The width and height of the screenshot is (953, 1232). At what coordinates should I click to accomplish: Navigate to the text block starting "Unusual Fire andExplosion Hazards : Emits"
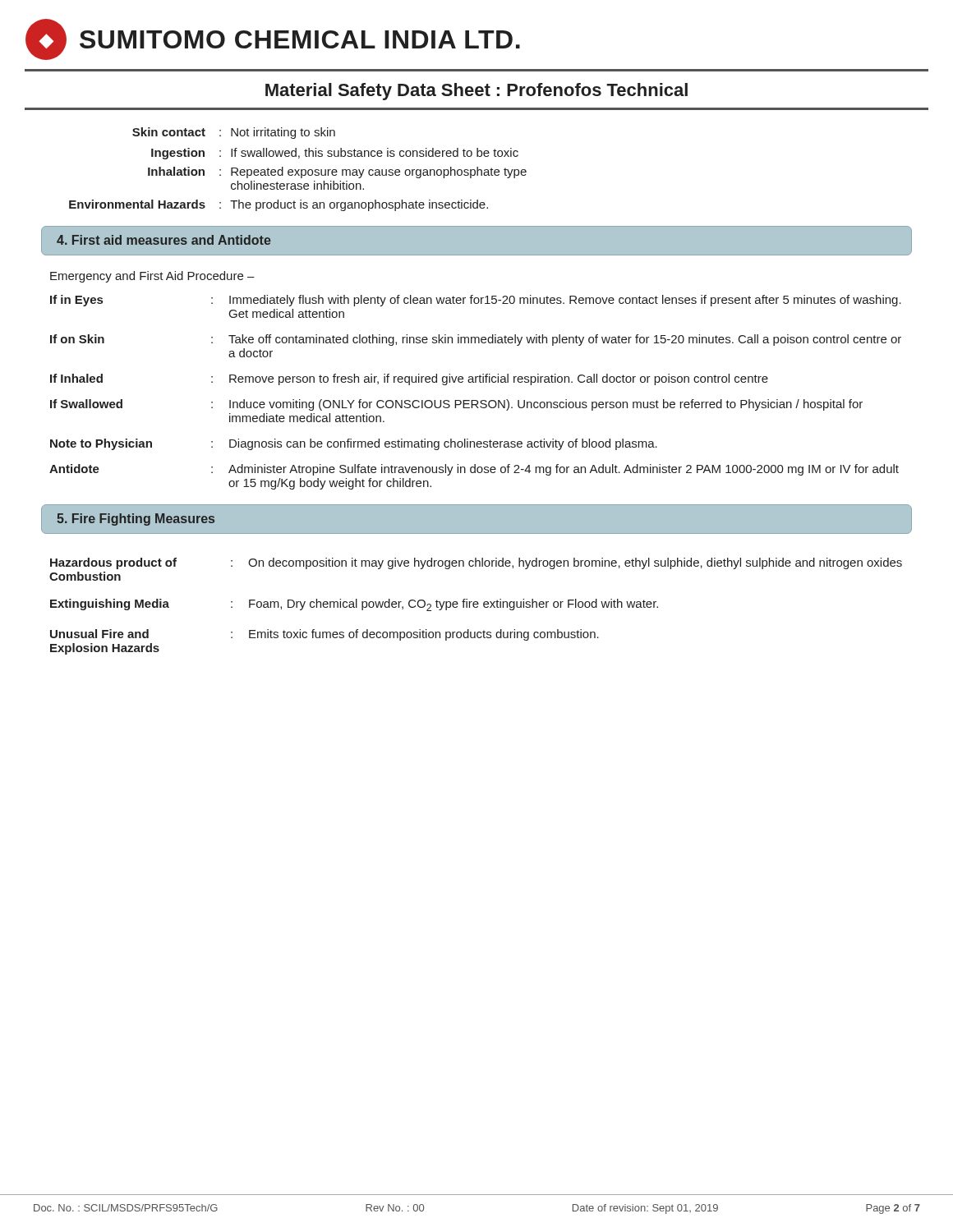[x=476, y=641]
